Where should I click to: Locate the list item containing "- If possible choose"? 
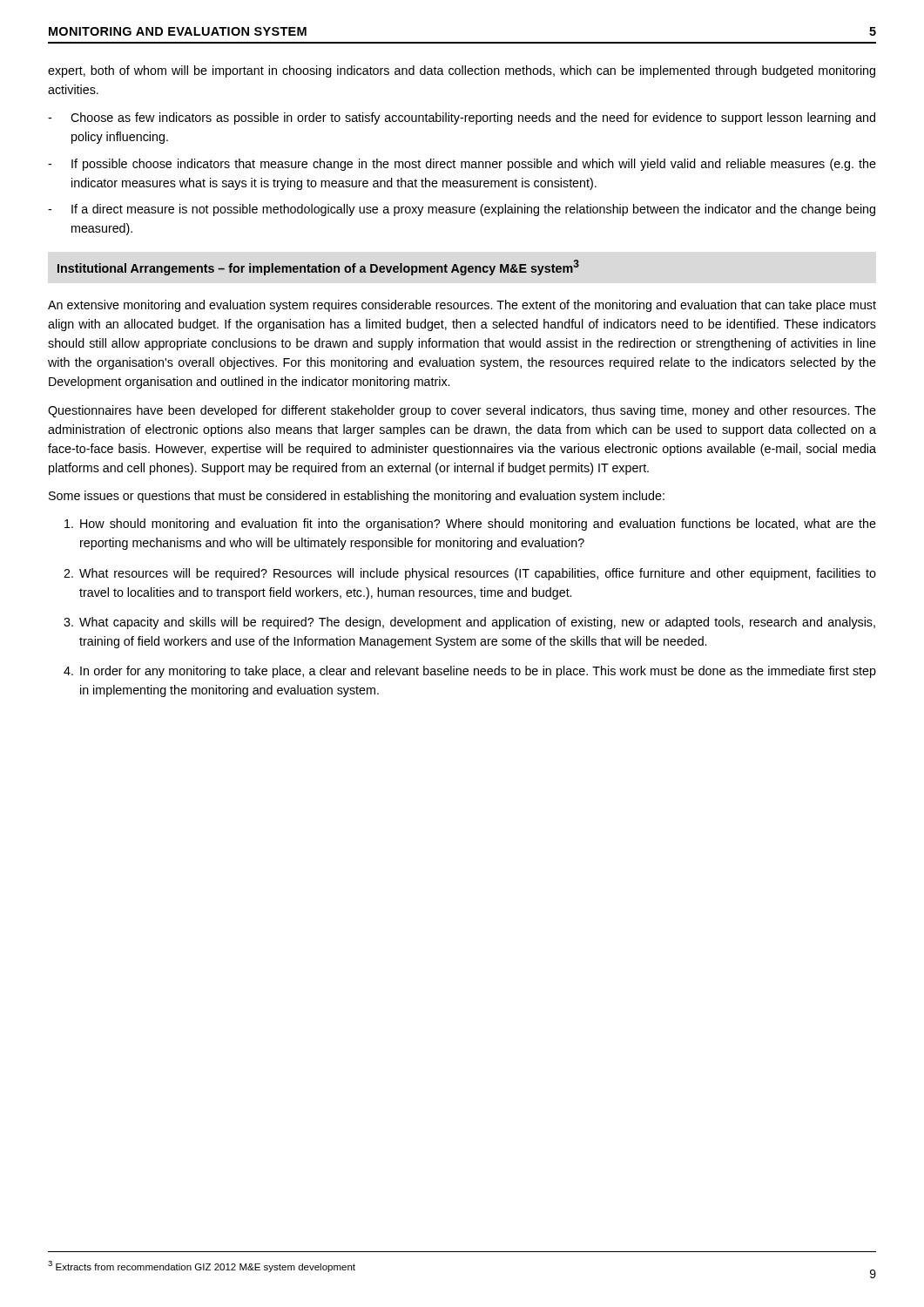(x=462, y=173)
